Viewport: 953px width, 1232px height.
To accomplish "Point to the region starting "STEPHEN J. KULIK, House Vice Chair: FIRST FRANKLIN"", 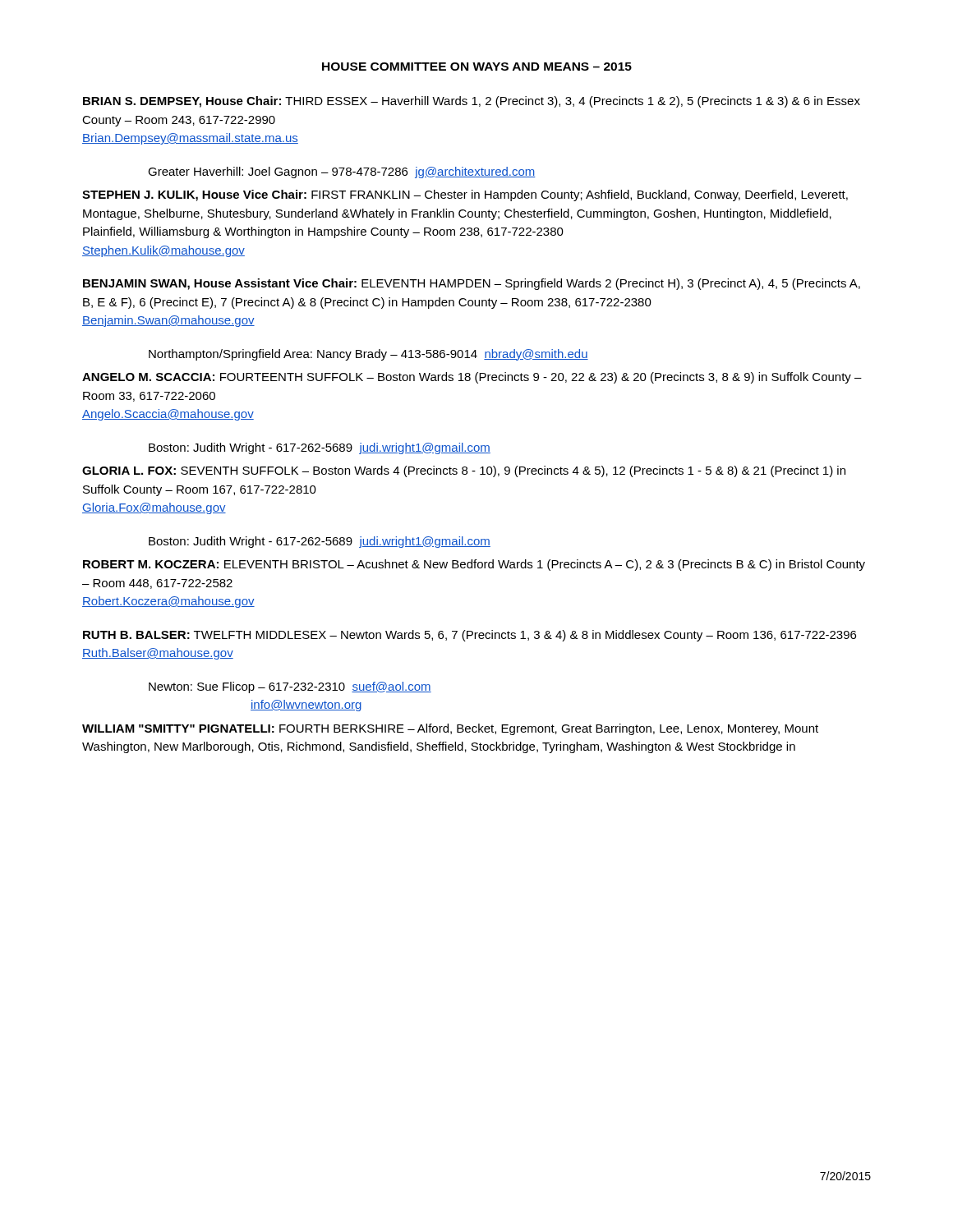I will click(x=465, y=222).
